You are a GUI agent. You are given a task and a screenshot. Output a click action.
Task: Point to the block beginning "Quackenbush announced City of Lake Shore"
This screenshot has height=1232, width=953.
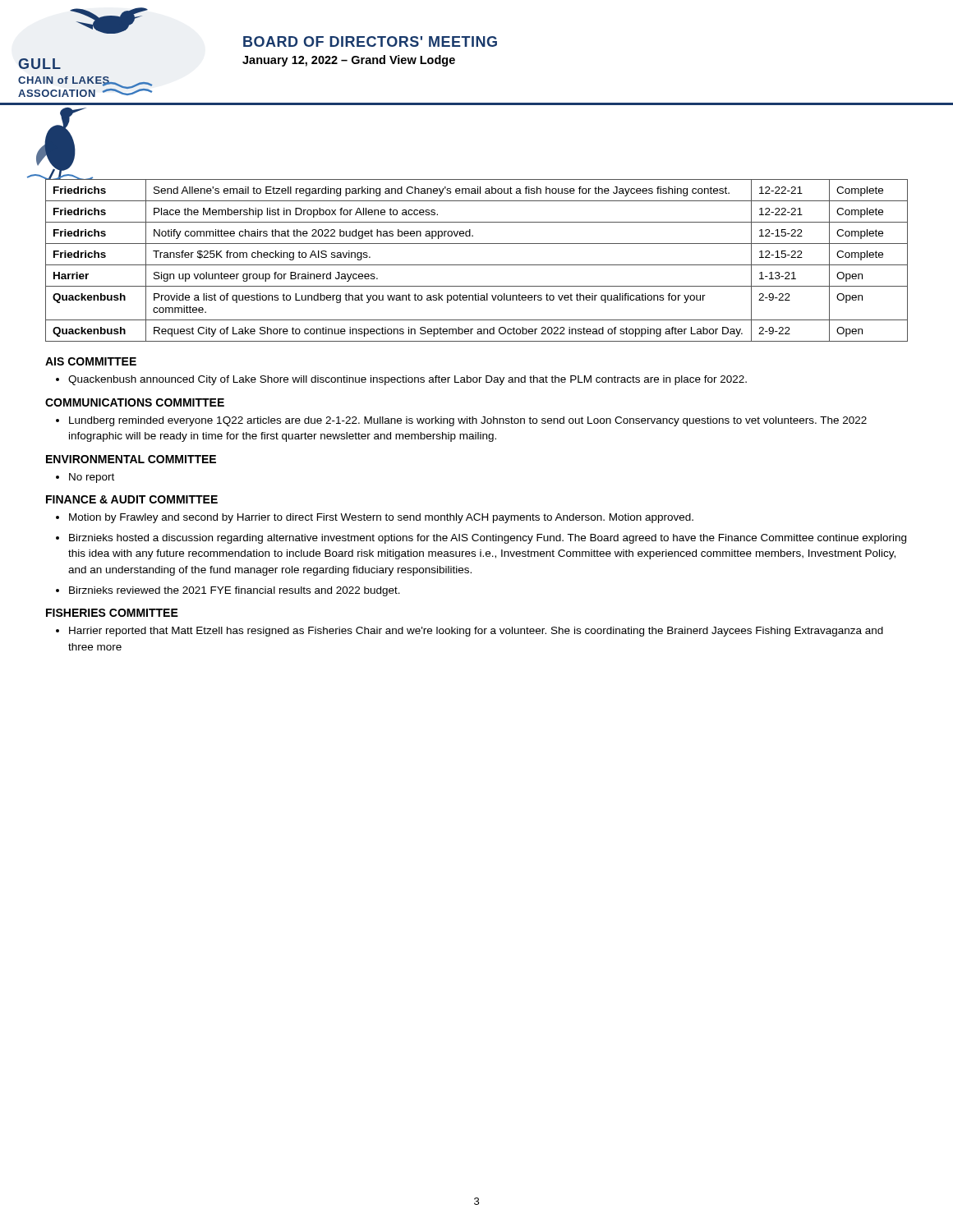(x=476, y=379)
